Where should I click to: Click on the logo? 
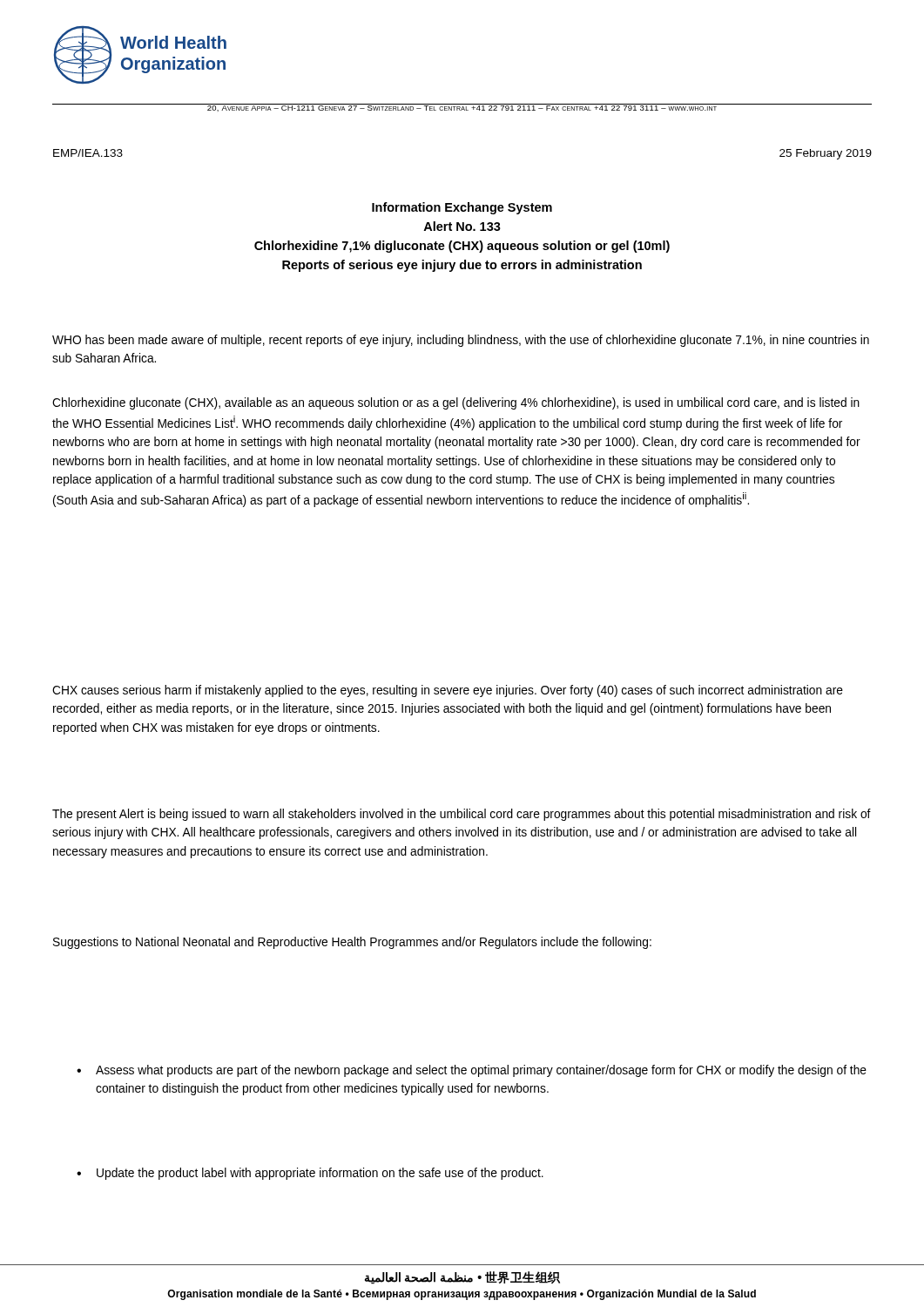point(144,56)
